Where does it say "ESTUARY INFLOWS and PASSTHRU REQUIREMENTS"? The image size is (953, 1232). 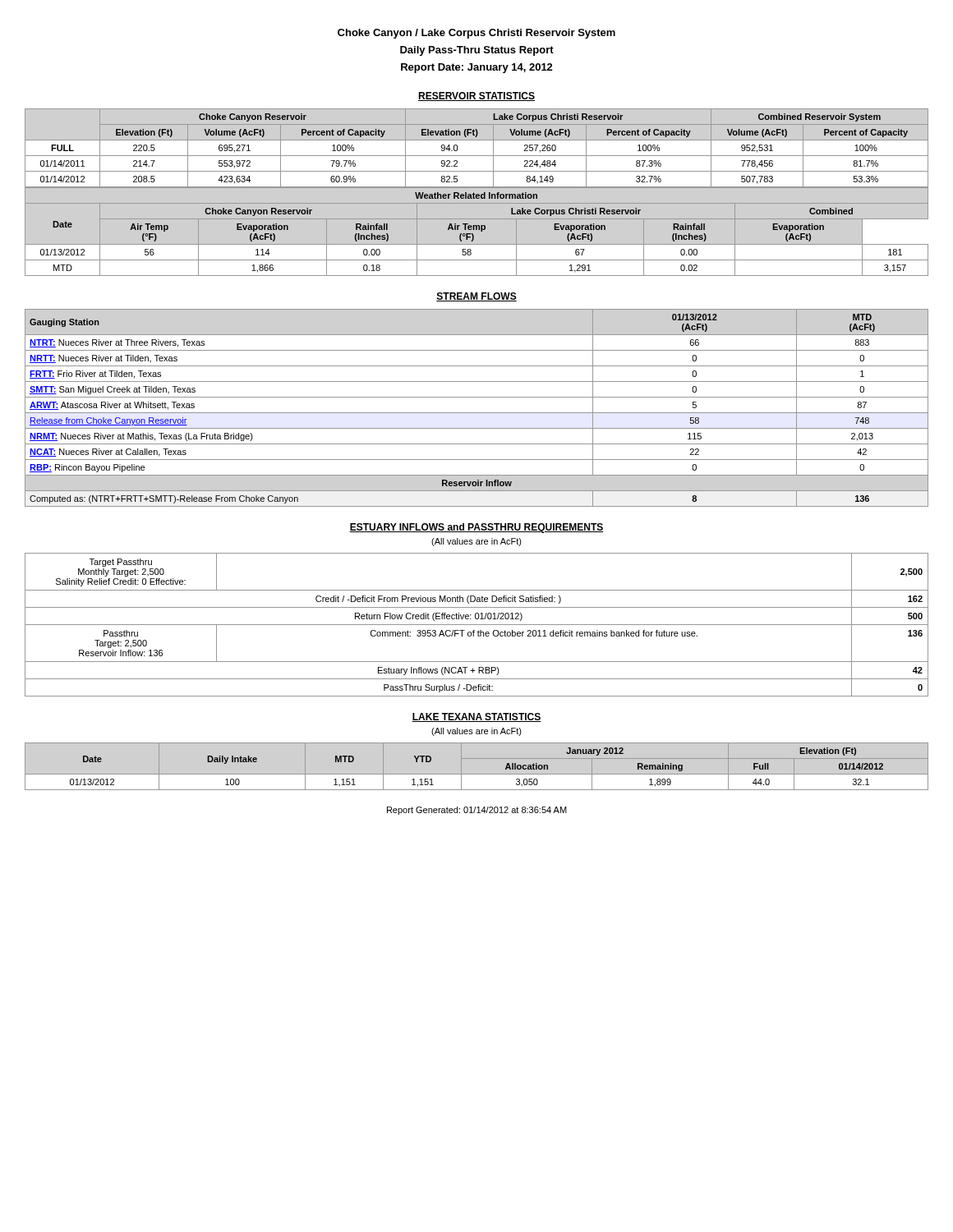click(476, 528)
